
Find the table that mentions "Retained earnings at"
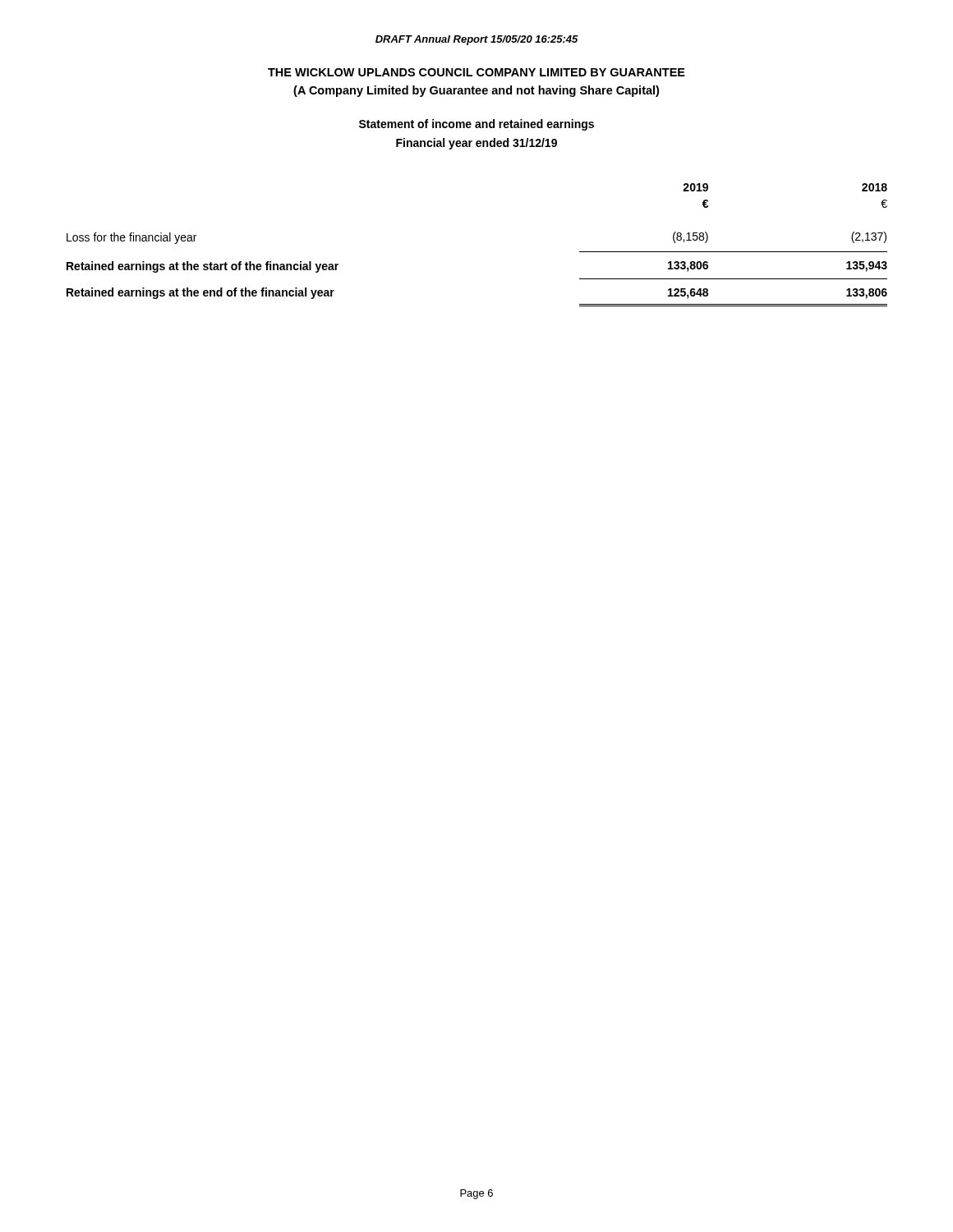coord(476,244)
